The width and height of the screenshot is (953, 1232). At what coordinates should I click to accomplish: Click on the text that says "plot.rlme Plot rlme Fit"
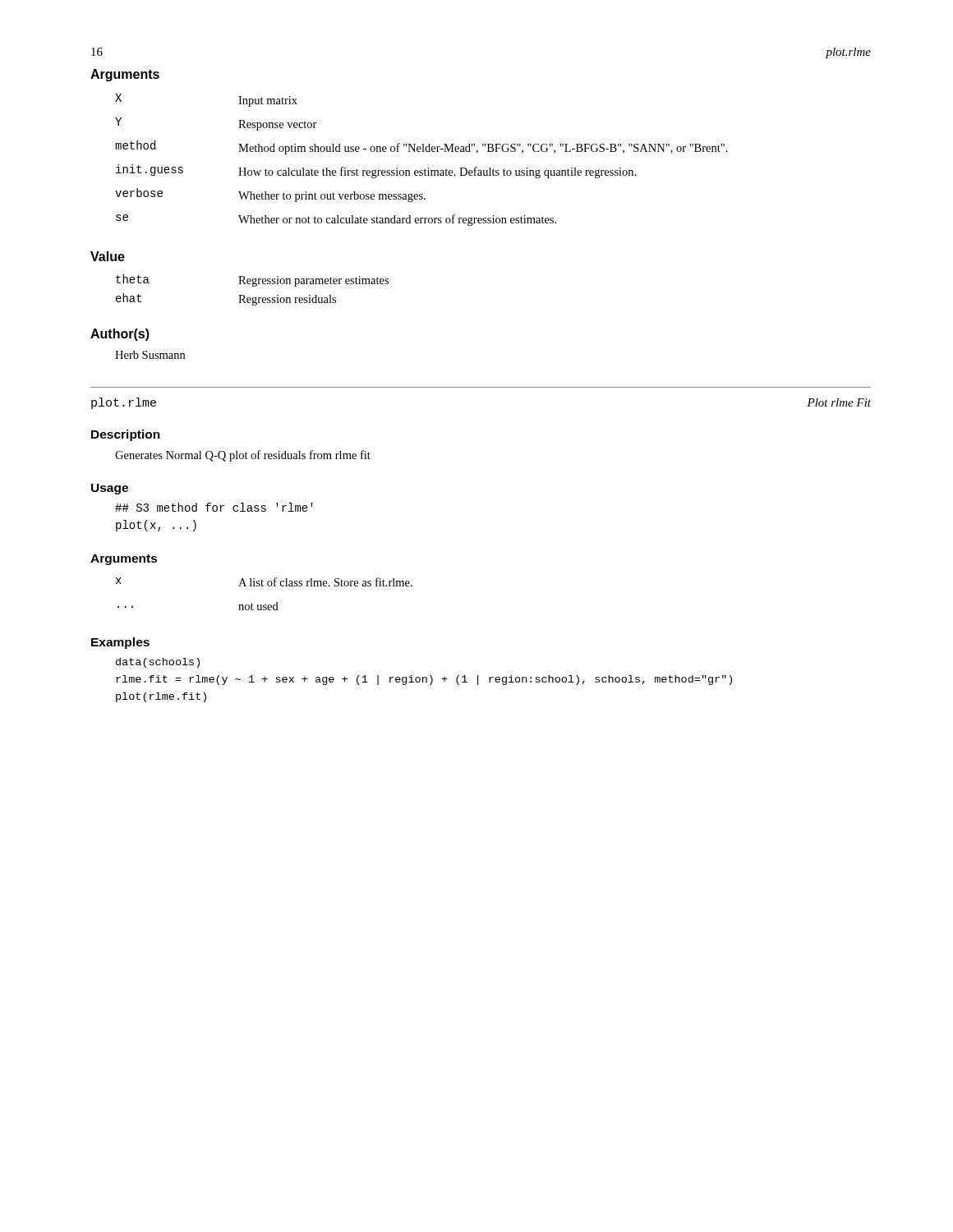[x=115, y=403]
